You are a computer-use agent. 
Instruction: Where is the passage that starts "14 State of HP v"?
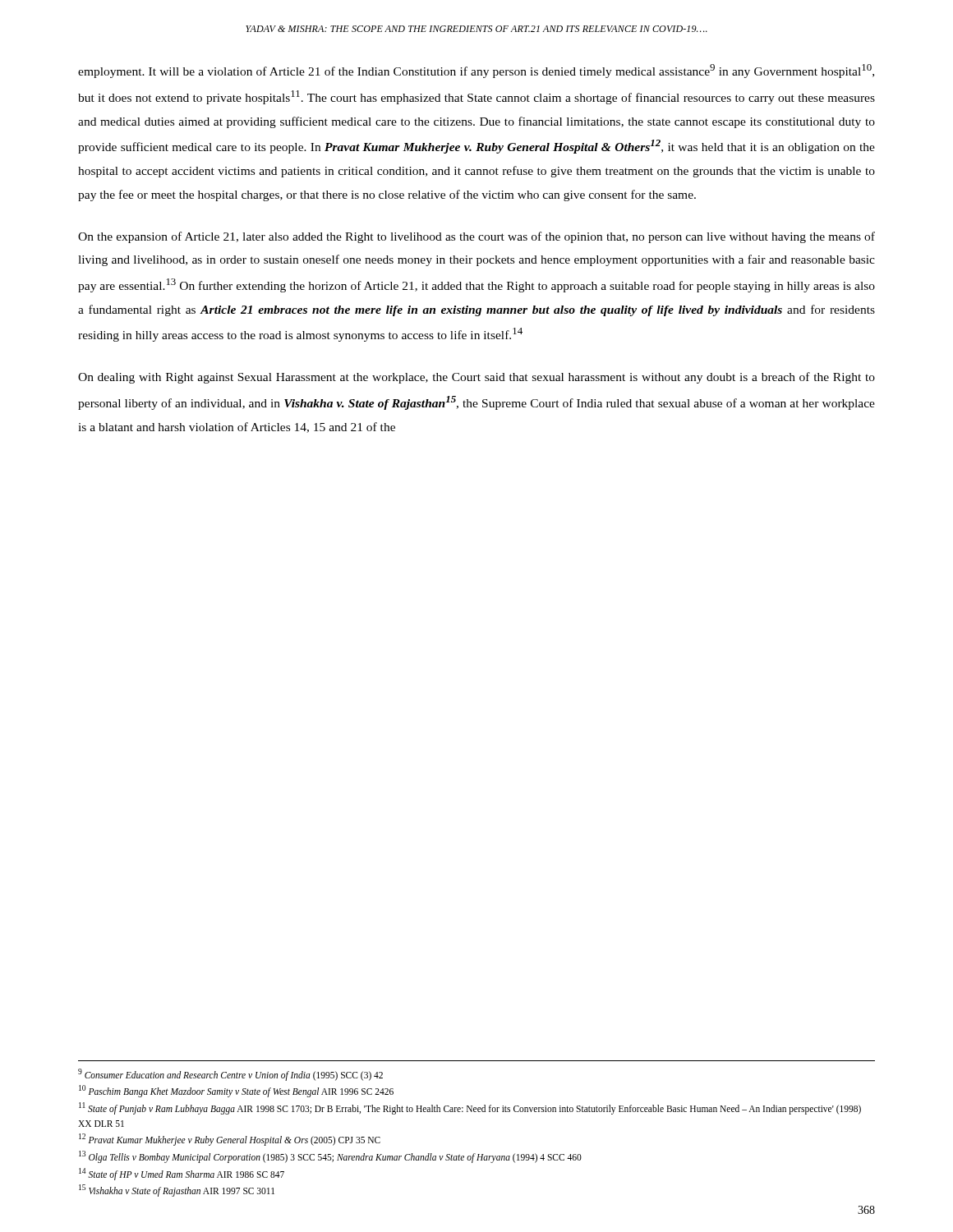181,1173
